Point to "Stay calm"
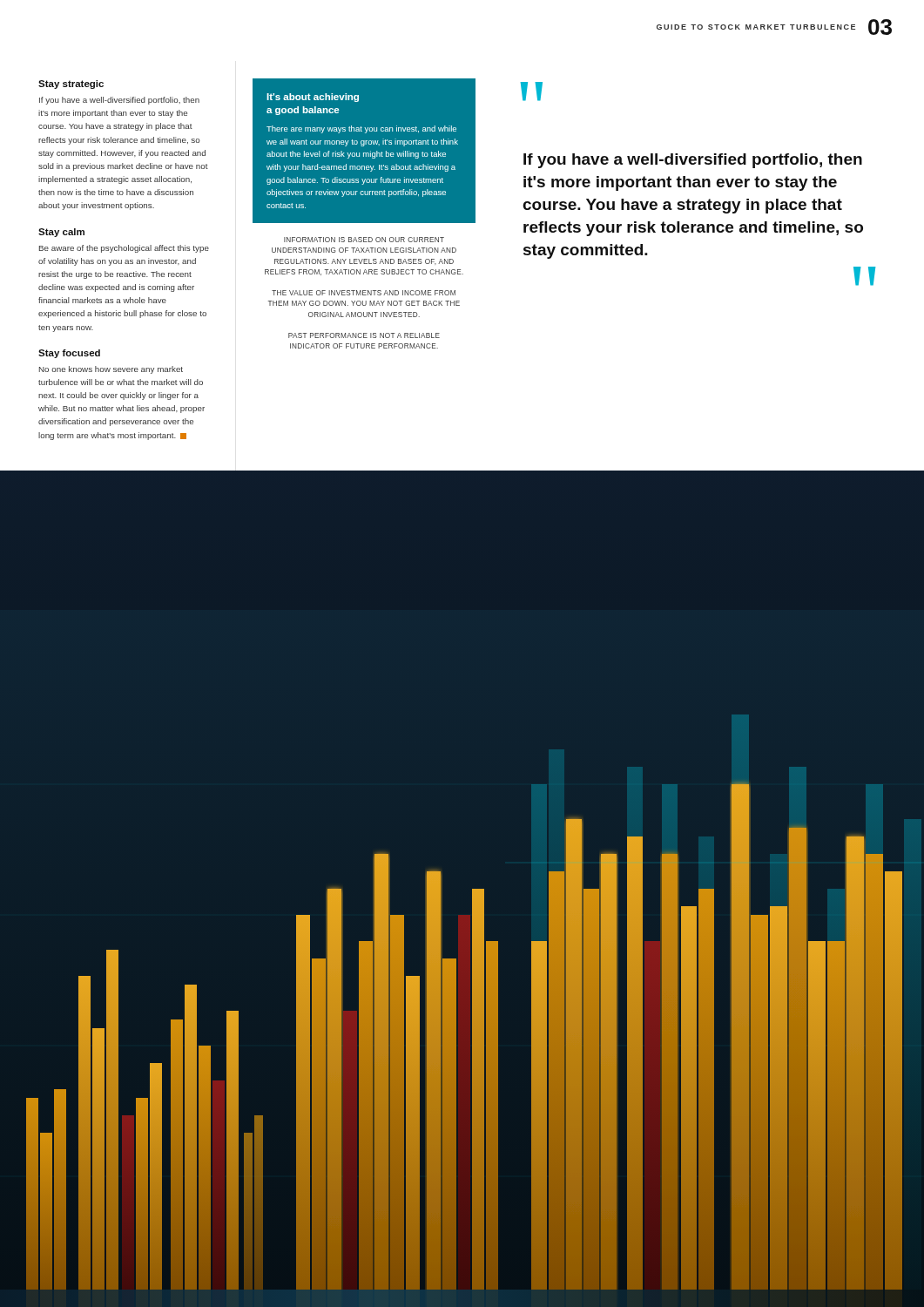The image size is (924, 1307). pyautogui.click(x=62, y=231)
